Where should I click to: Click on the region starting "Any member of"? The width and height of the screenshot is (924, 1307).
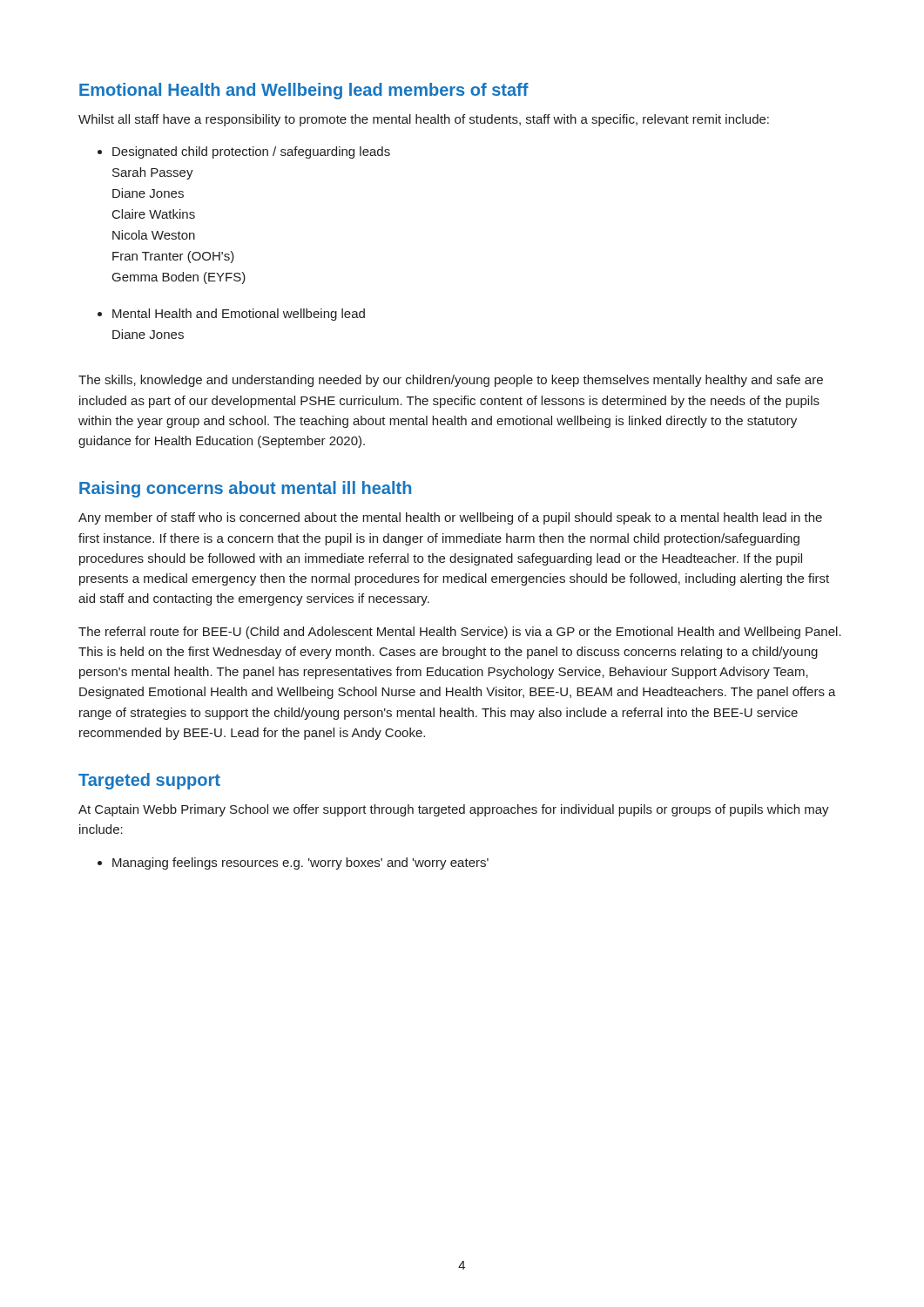click(x=462, y=558)
